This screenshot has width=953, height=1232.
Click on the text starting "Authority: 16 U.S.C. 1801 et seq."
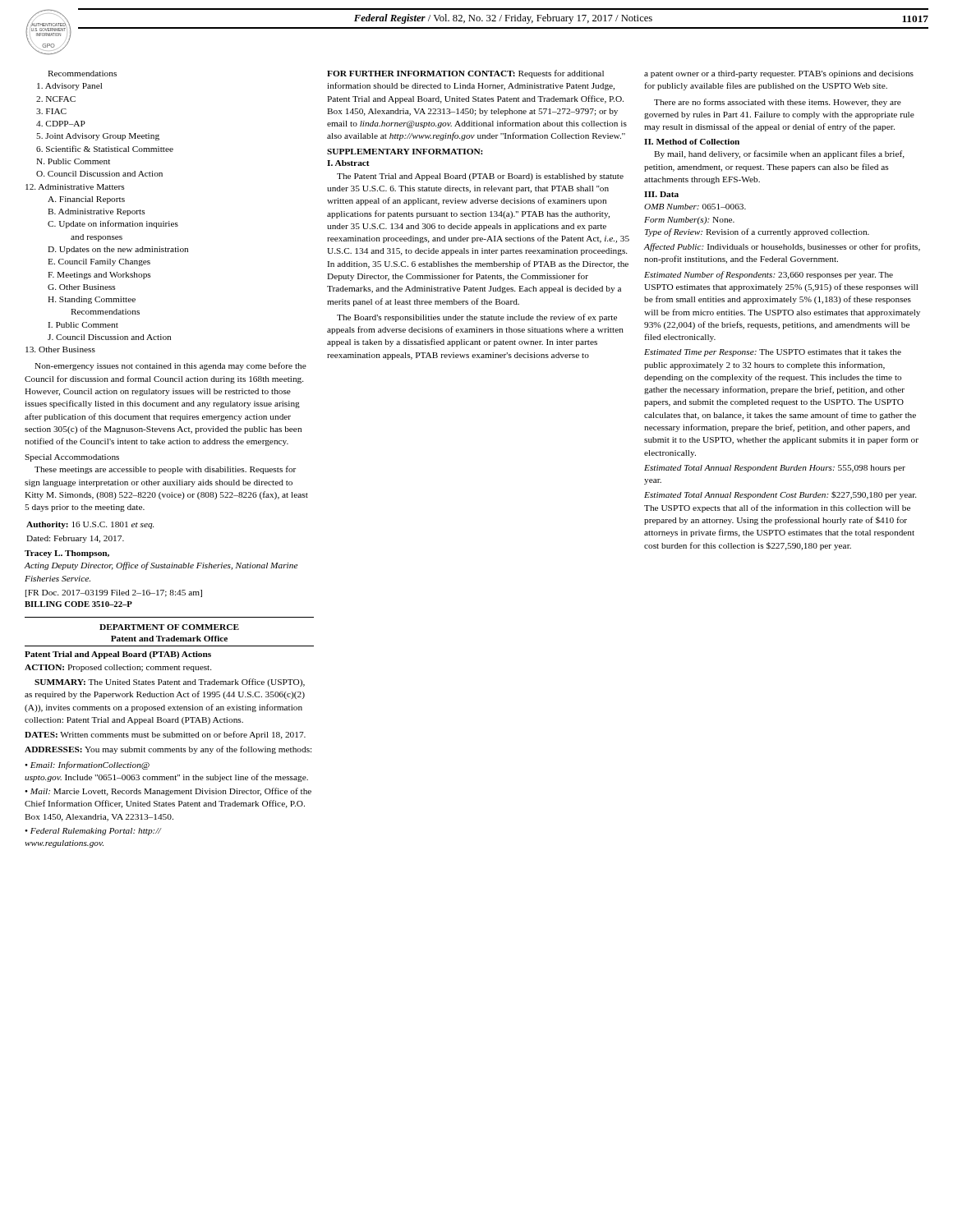[90, 525]
